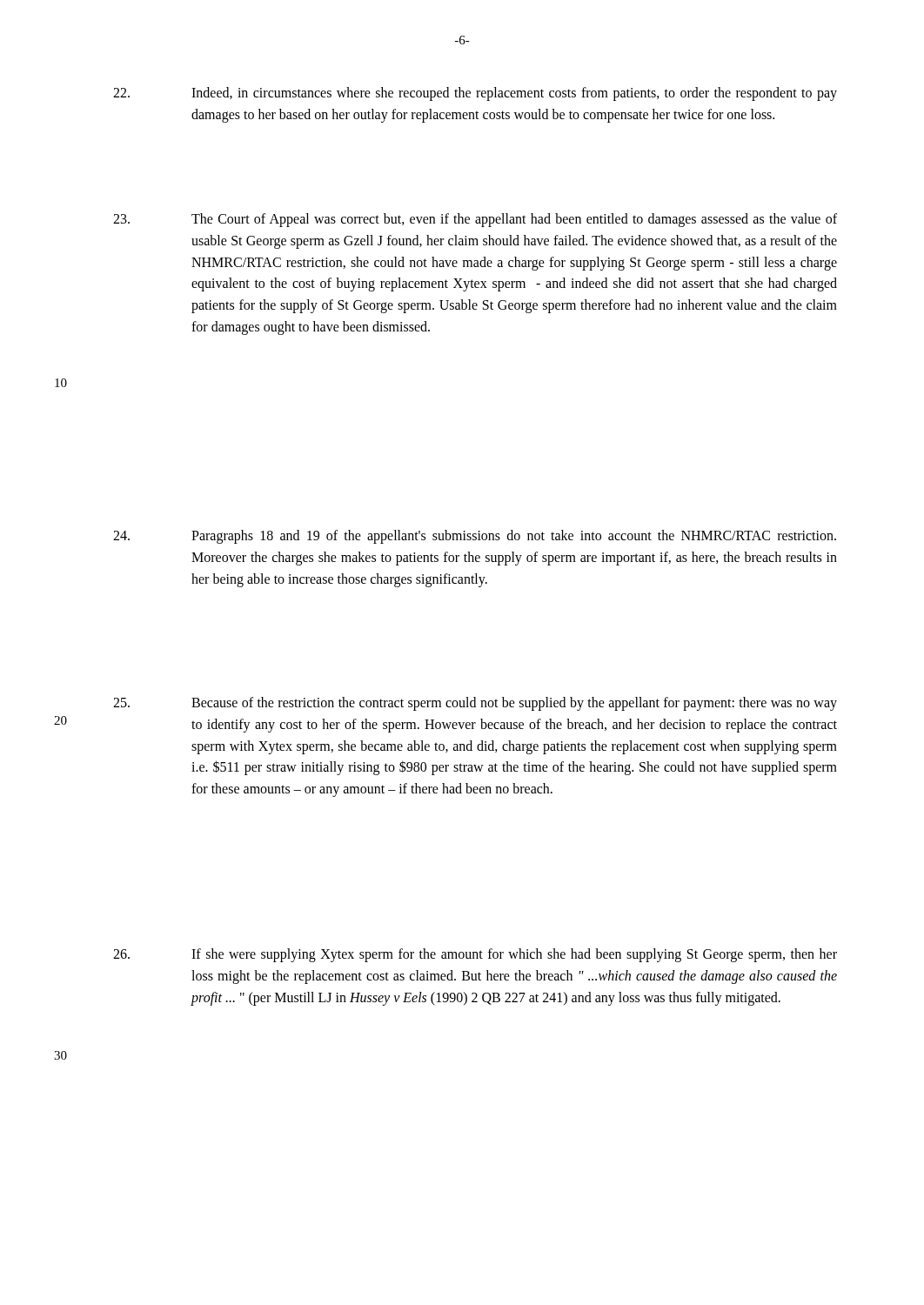Locate the text block that says "Indeed, in circumstances where she recouped"
Viewport: 924px width, 1305px height.
coord(514,103)
